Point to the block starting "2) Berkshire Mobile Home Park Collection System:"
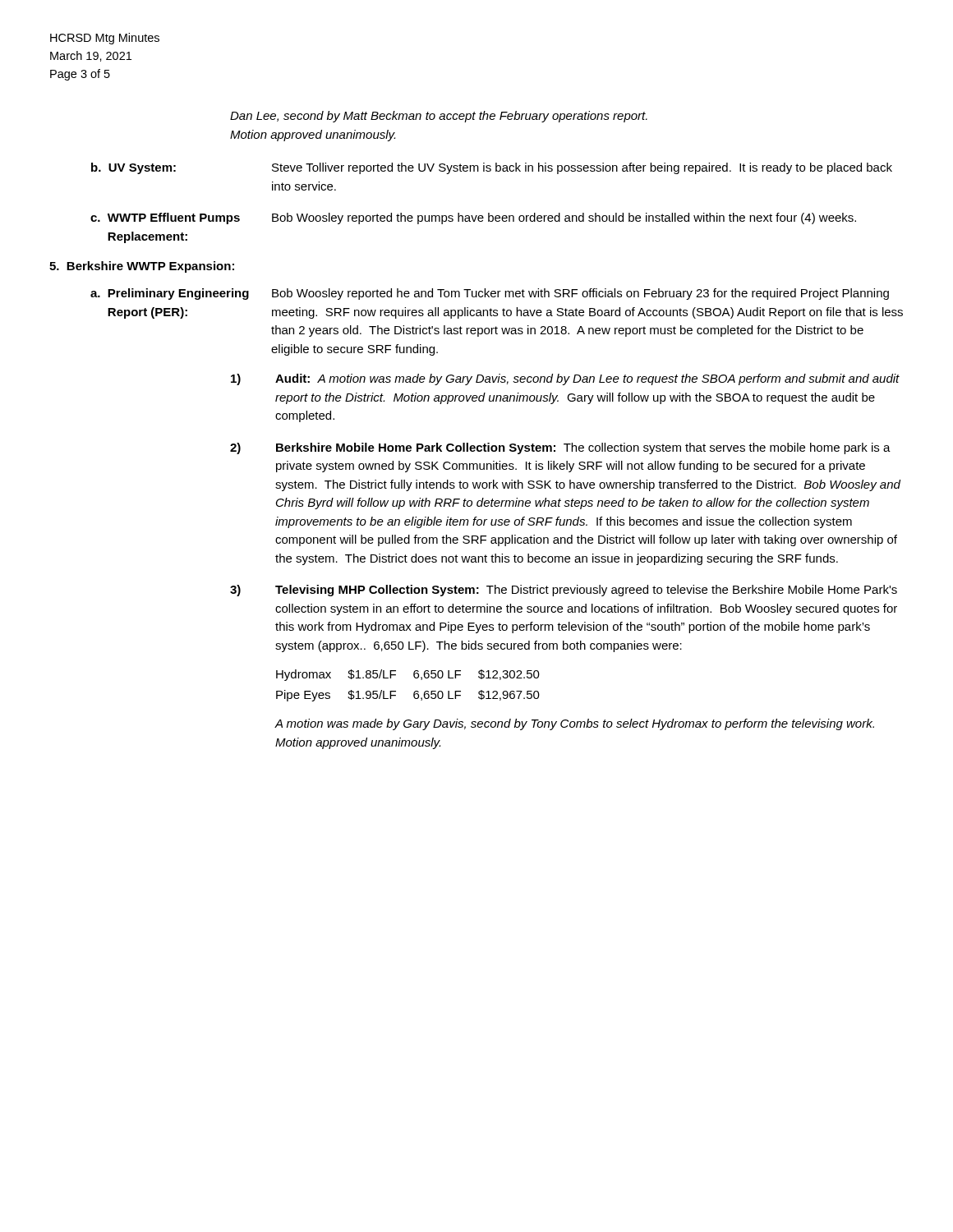953x1232 pixels. pos(567,503)
